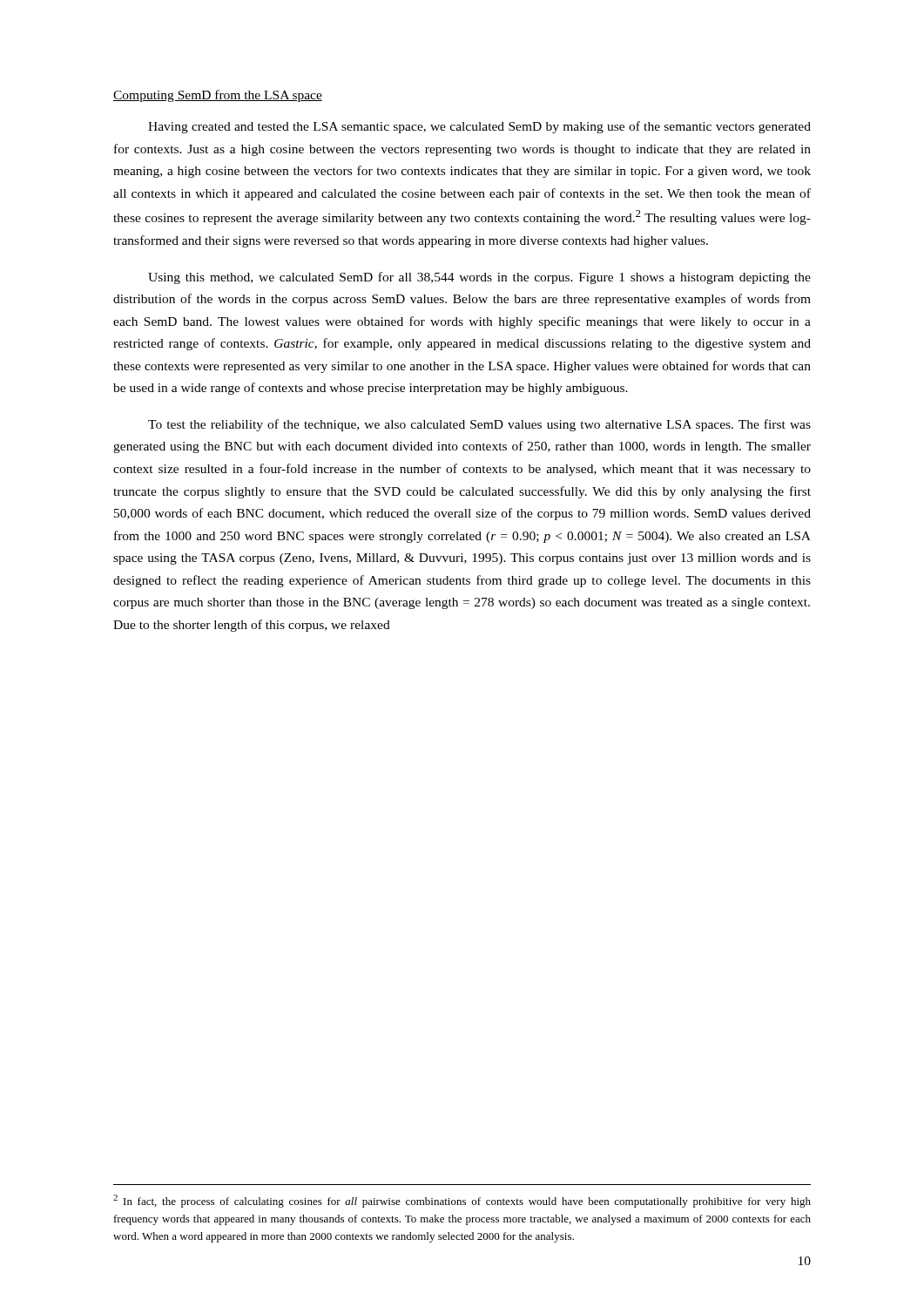Click on the footnote with the text "2 In fact, the process of"

click(462, 1217)
